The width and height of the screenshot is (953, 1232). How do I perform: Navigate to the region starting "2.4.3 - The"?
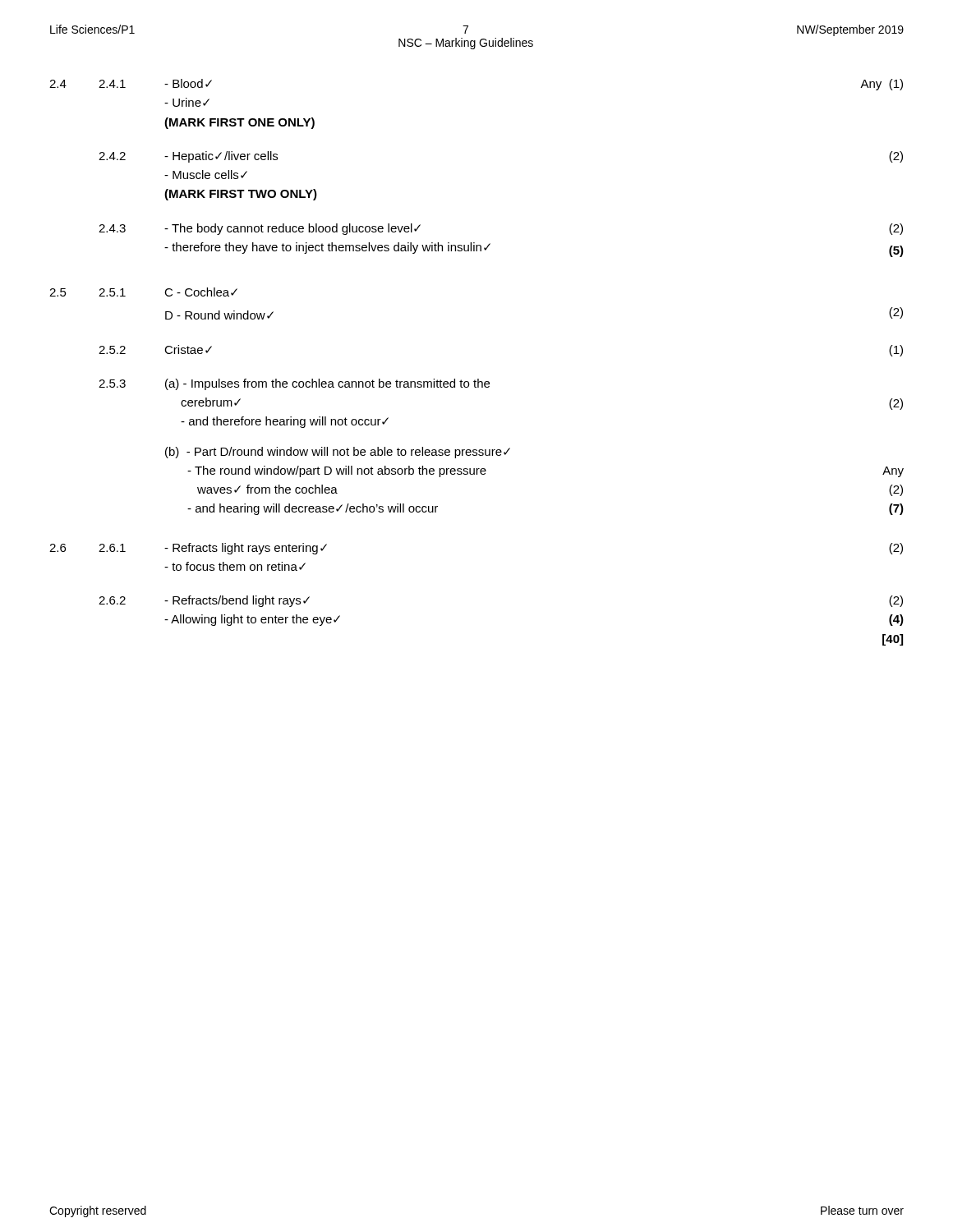coord(476,239)
